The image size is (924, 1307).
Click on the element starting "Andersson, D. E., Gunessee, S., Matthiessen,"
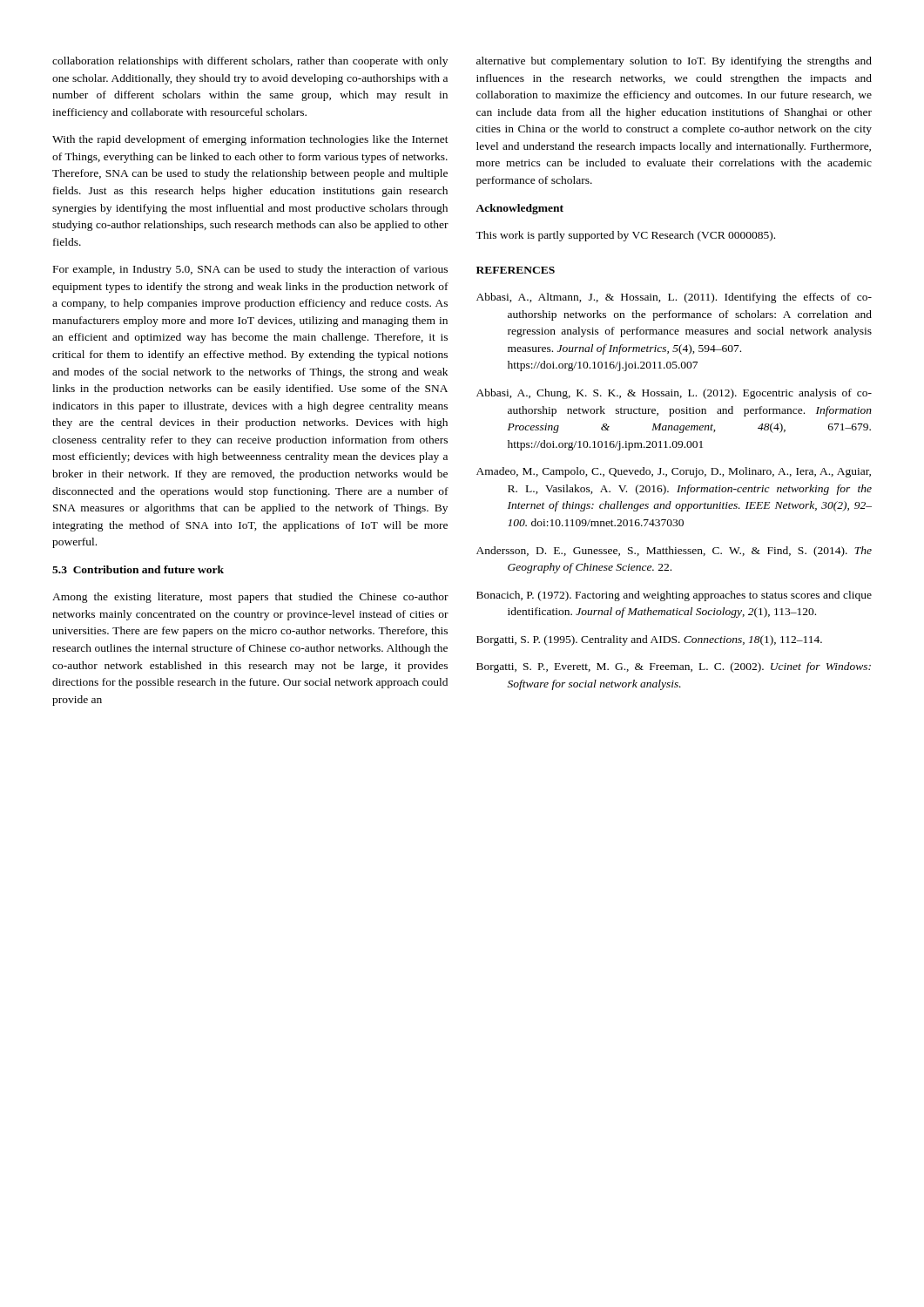point(674,559)
